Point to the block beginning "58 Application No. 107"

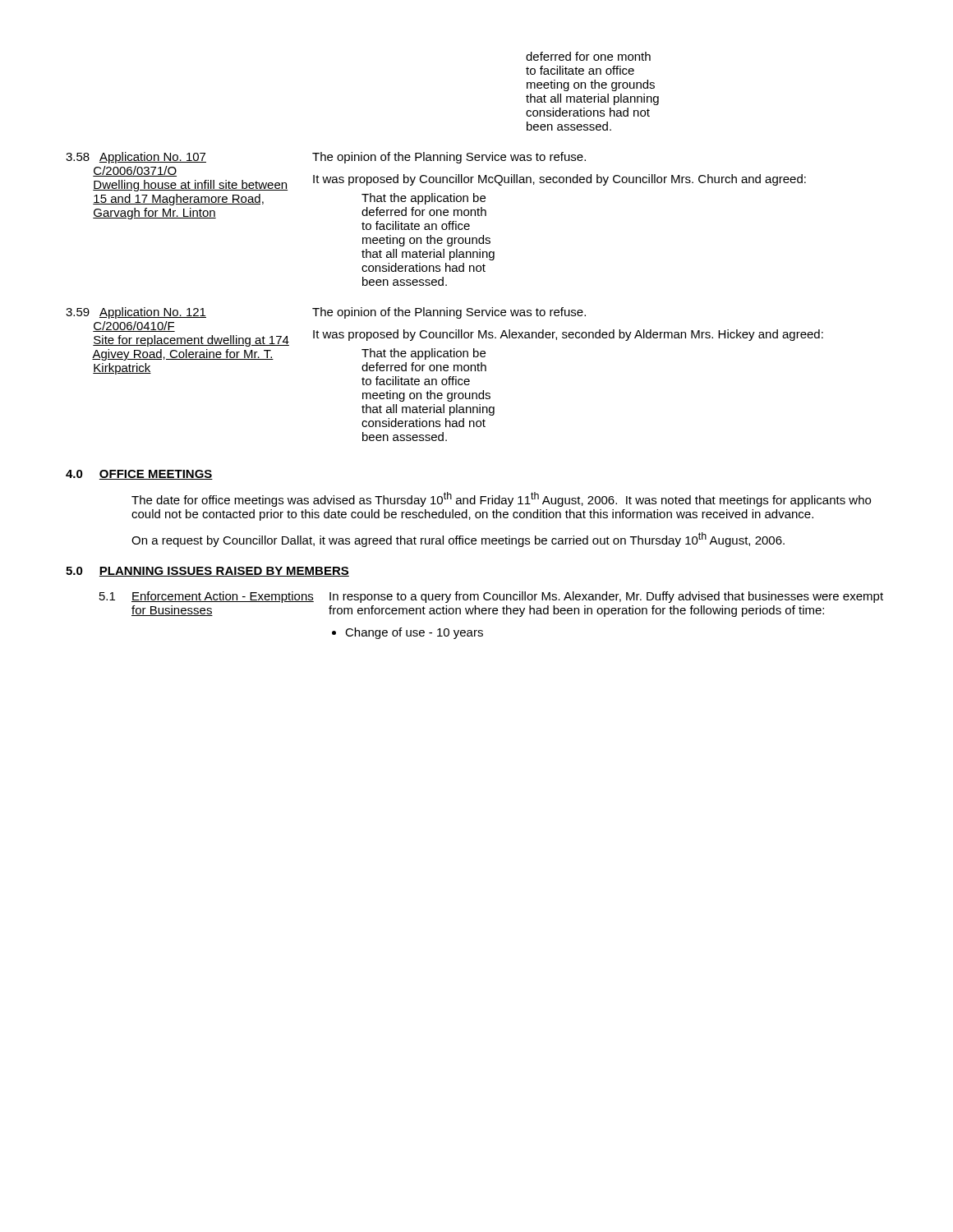[177, 184]
